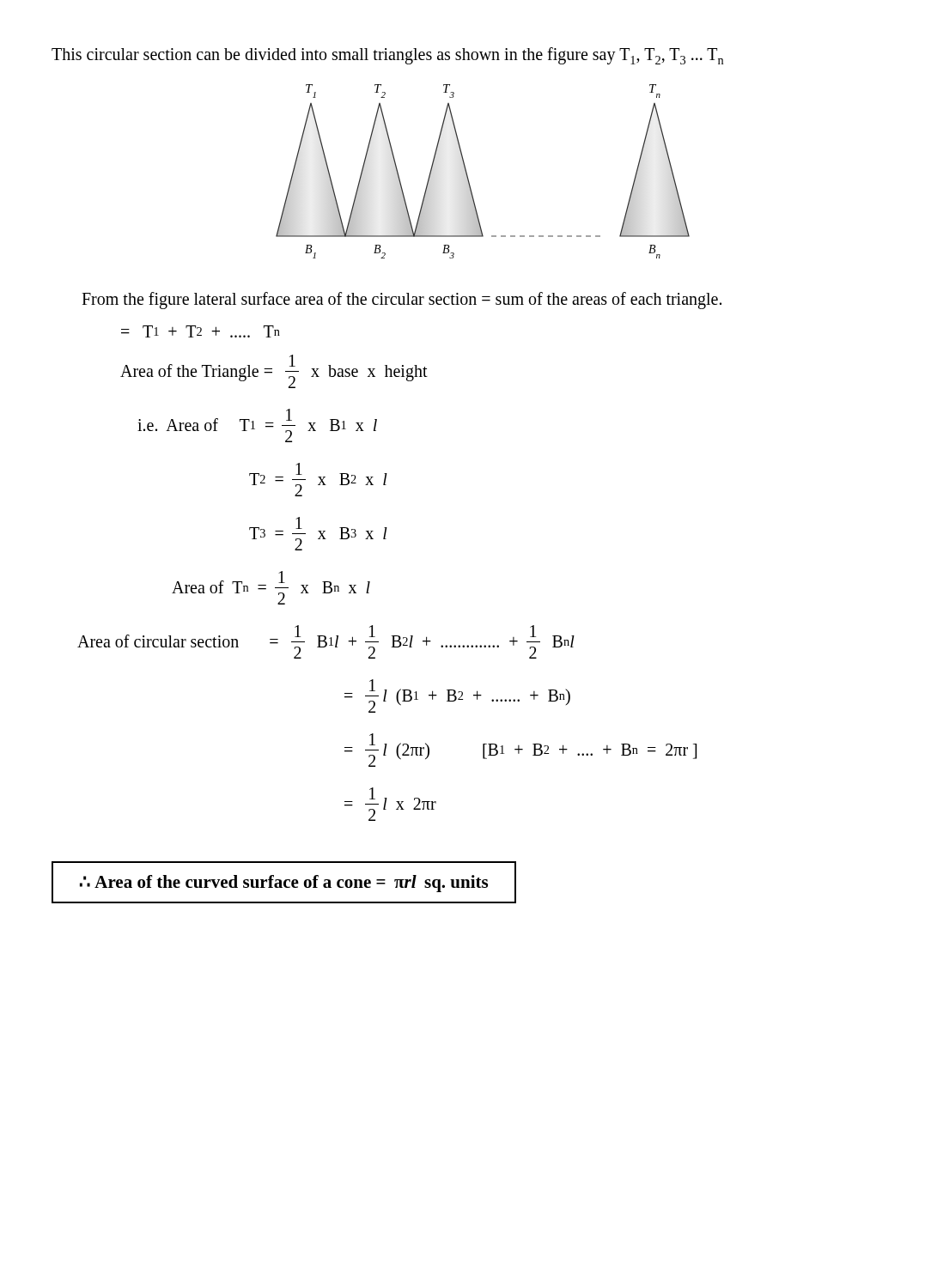
Task: Find the block starting "i.e. Area of T1 ="
Action: point(257,425)
